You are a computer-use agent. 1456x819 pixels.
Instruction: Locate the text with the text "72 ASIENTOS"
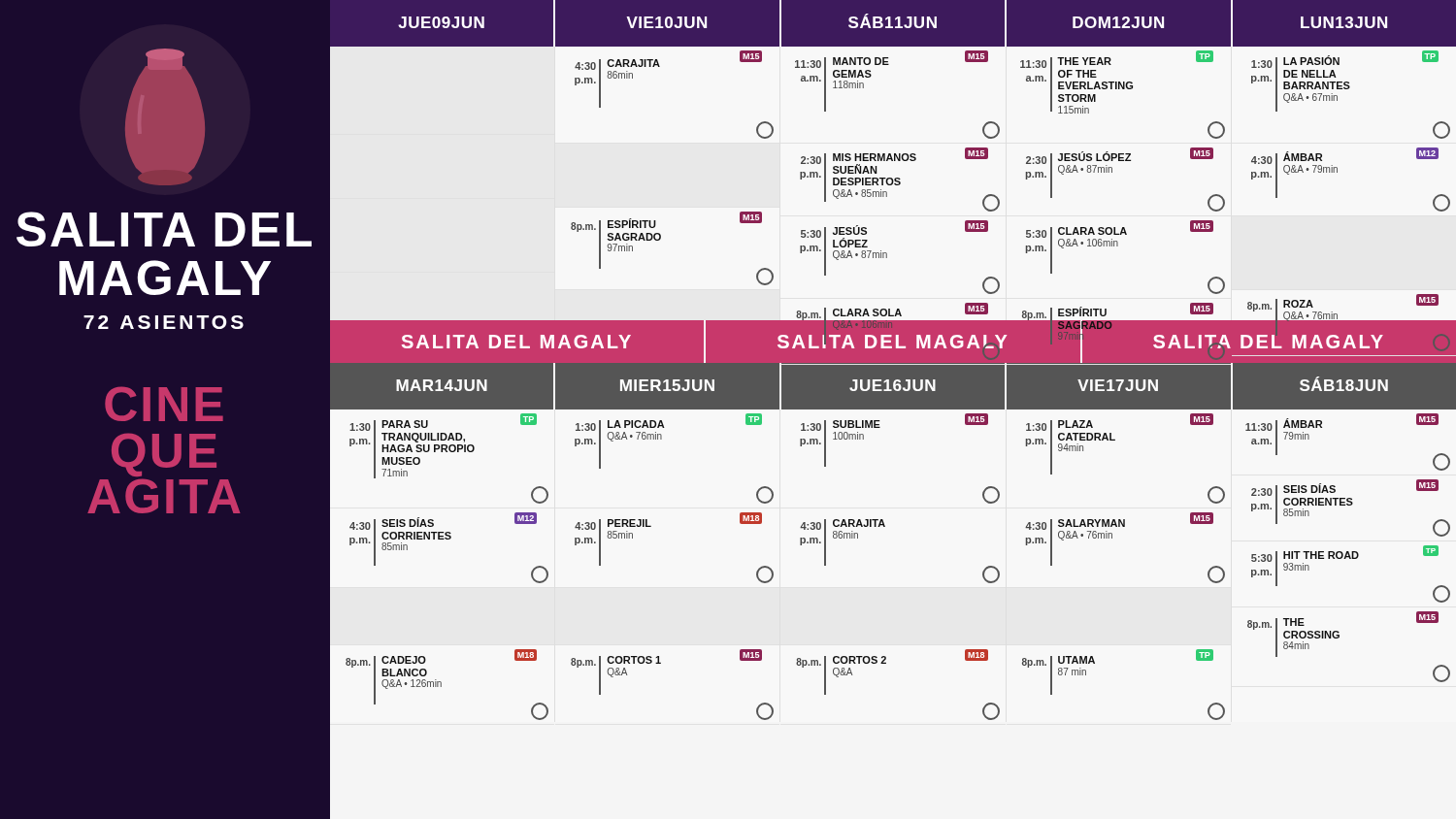[165, 322]
